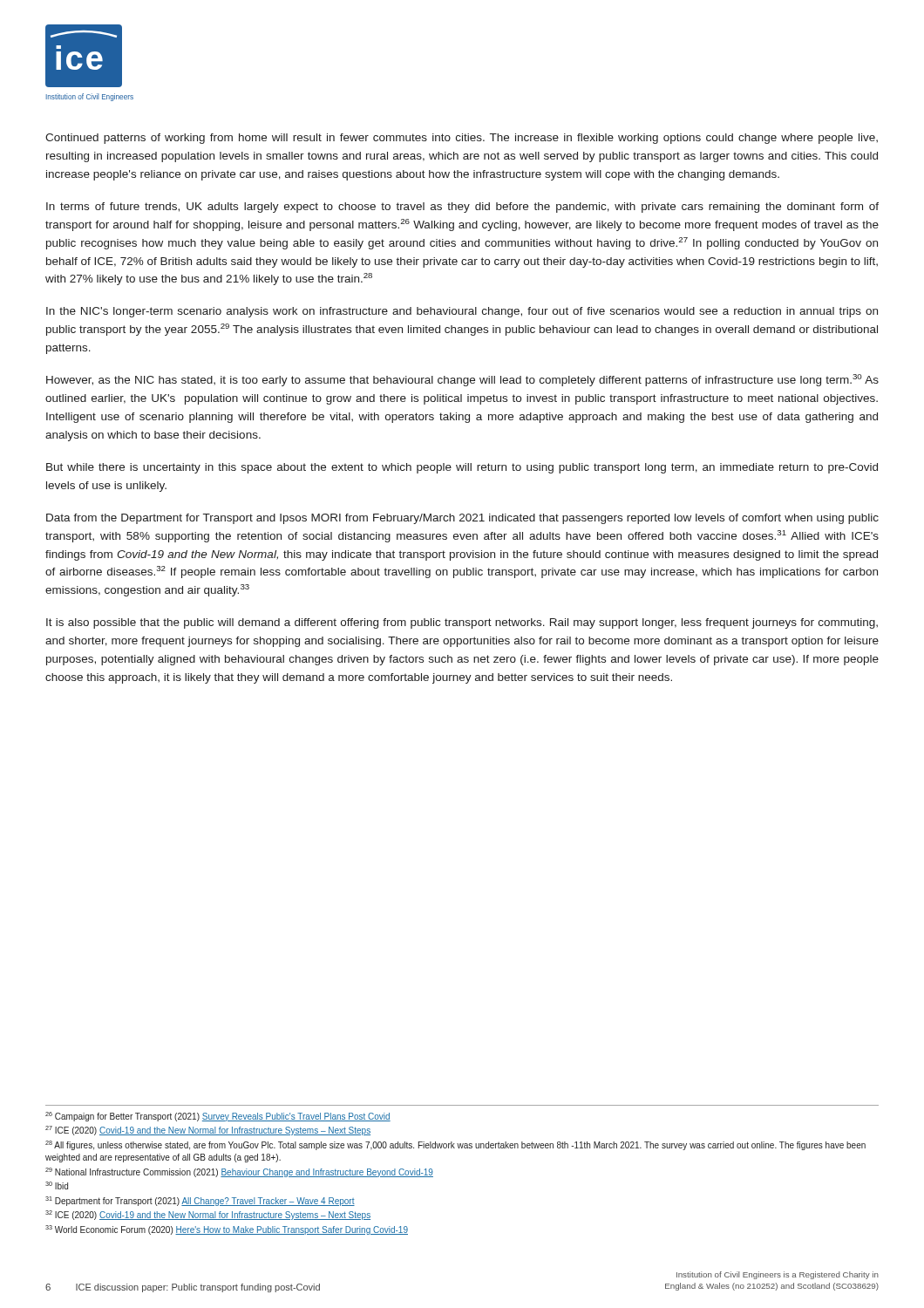Find the block on this page that starts "However, as the NIC has stated,"
This screenshot has height=1308, width=924.
click(462, 406)
